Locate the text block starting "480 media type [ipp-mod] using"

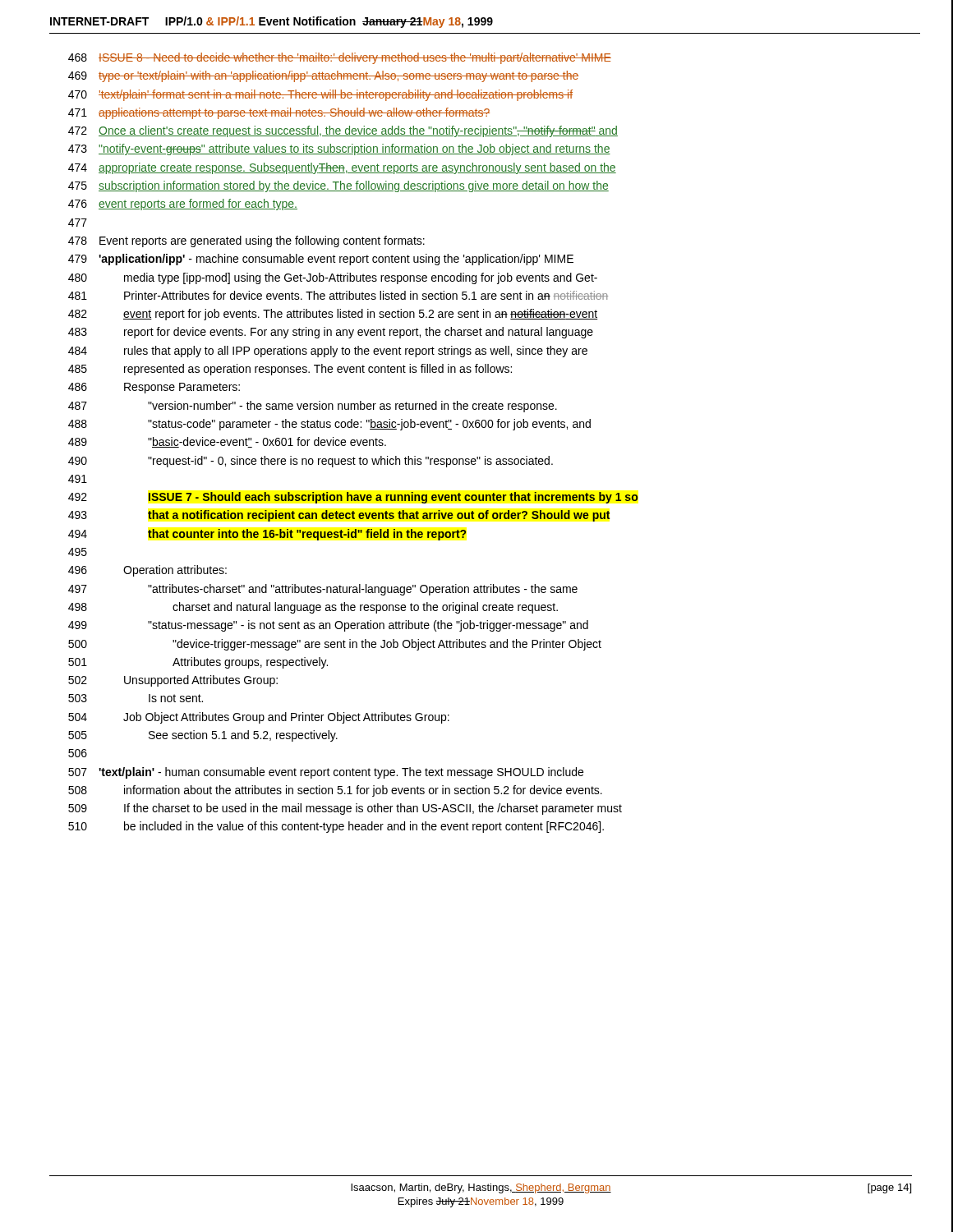click(x=481, y=277)
